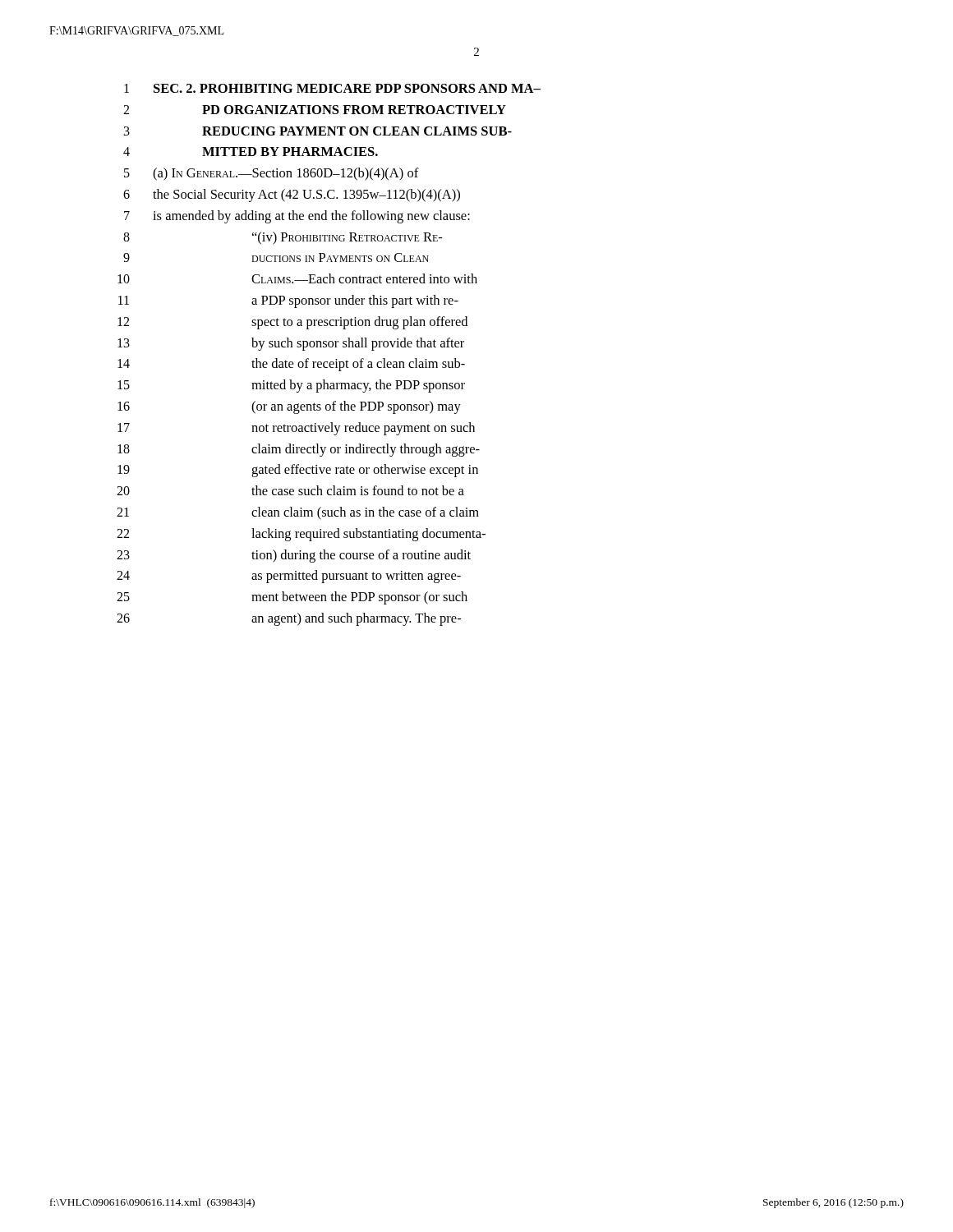Find the region starting "1 SEC. 2. PROHIBITING"
The height and width of the screenshot is (1232, 953).
(x=493, y=89)
